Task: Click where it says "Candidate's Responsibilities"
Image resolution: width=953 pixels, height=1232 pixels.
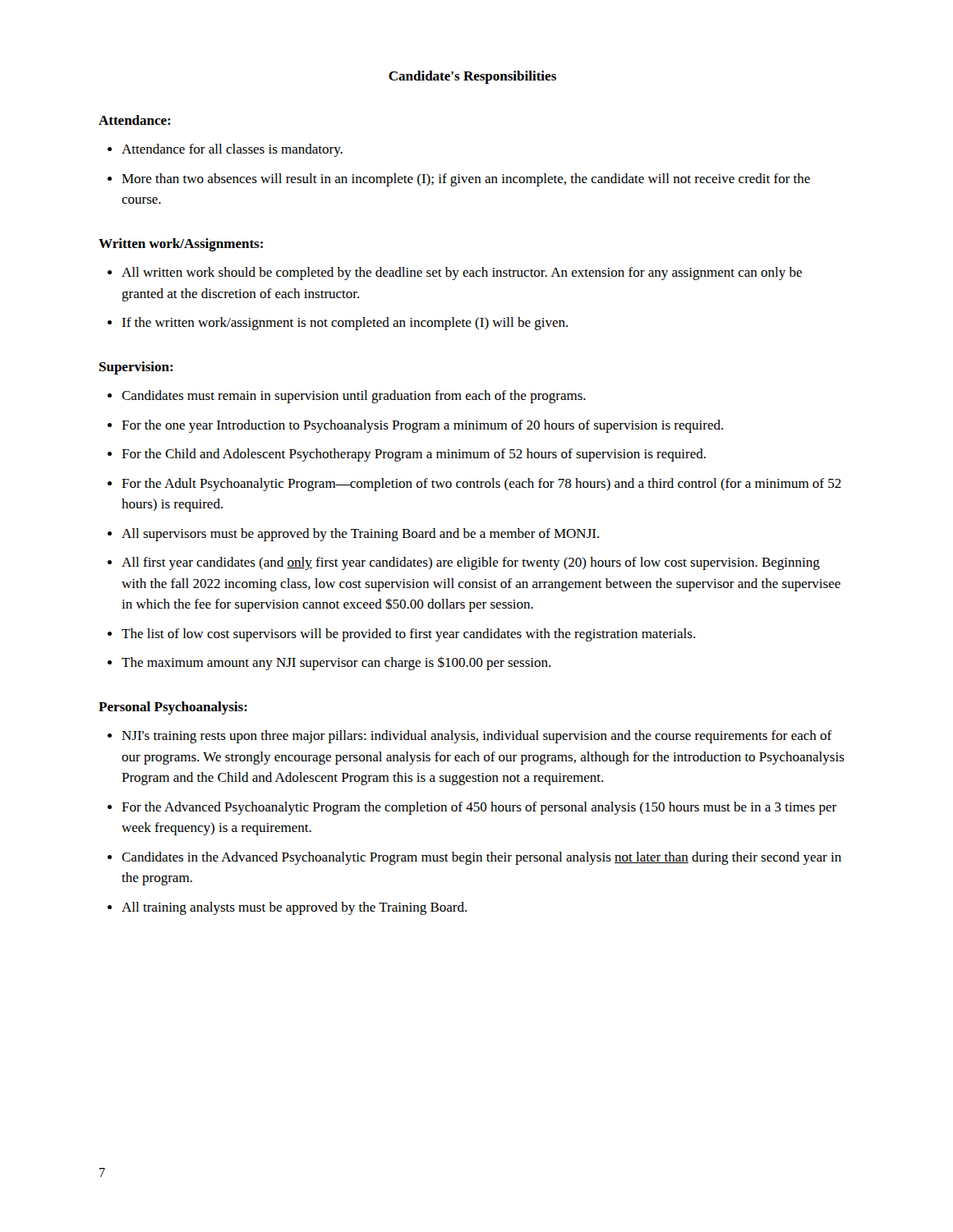Action: [472, 76]
